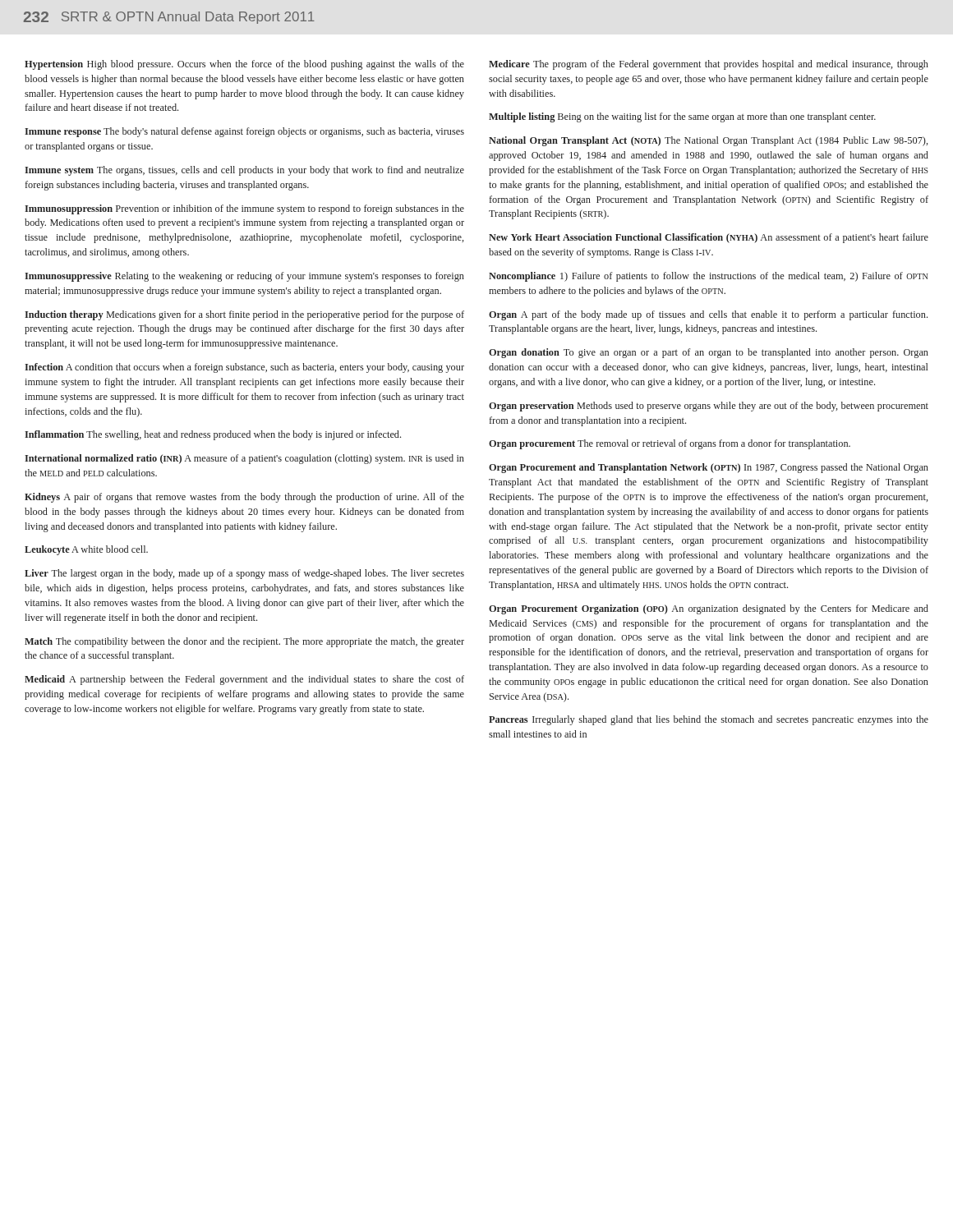Click on the element starting "Organ Procurement and"

tap(709, 526)
